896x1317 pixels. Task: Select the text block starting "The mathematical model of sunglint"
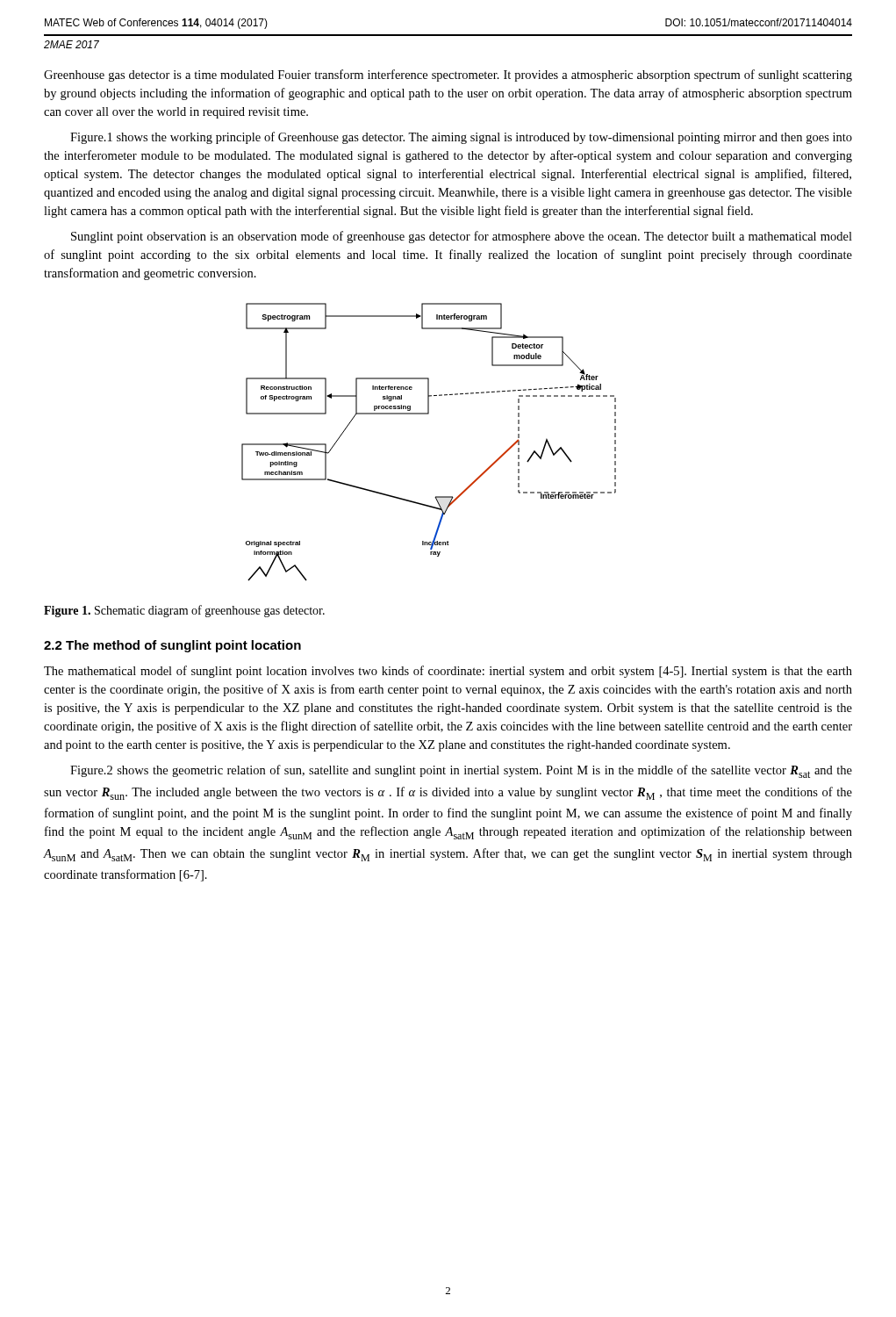click(x=448, y=708)
